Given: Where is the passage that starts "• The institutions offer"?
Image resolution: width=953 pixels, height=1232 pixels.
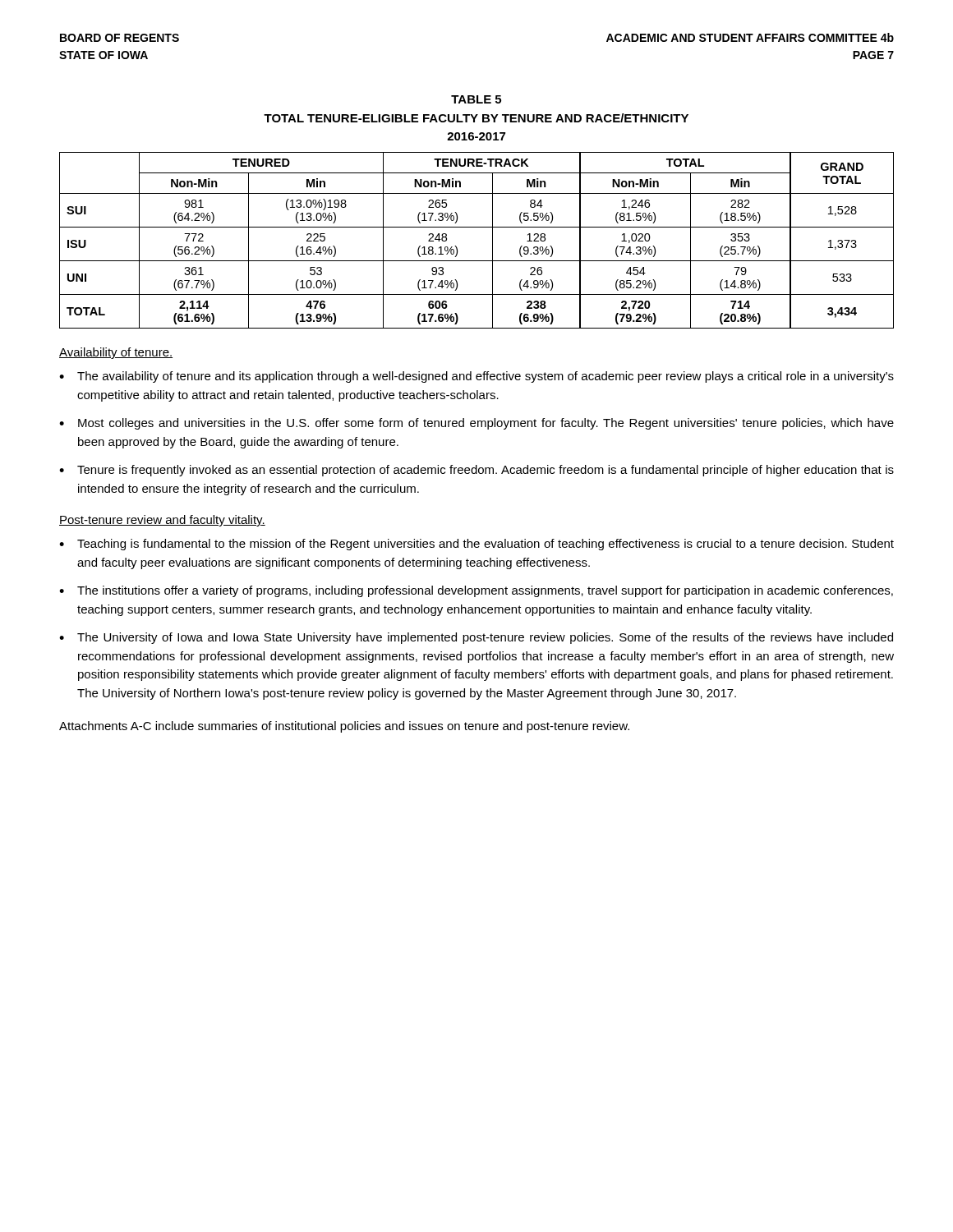Looking at the screenshot, I should [x=476, y=600].
